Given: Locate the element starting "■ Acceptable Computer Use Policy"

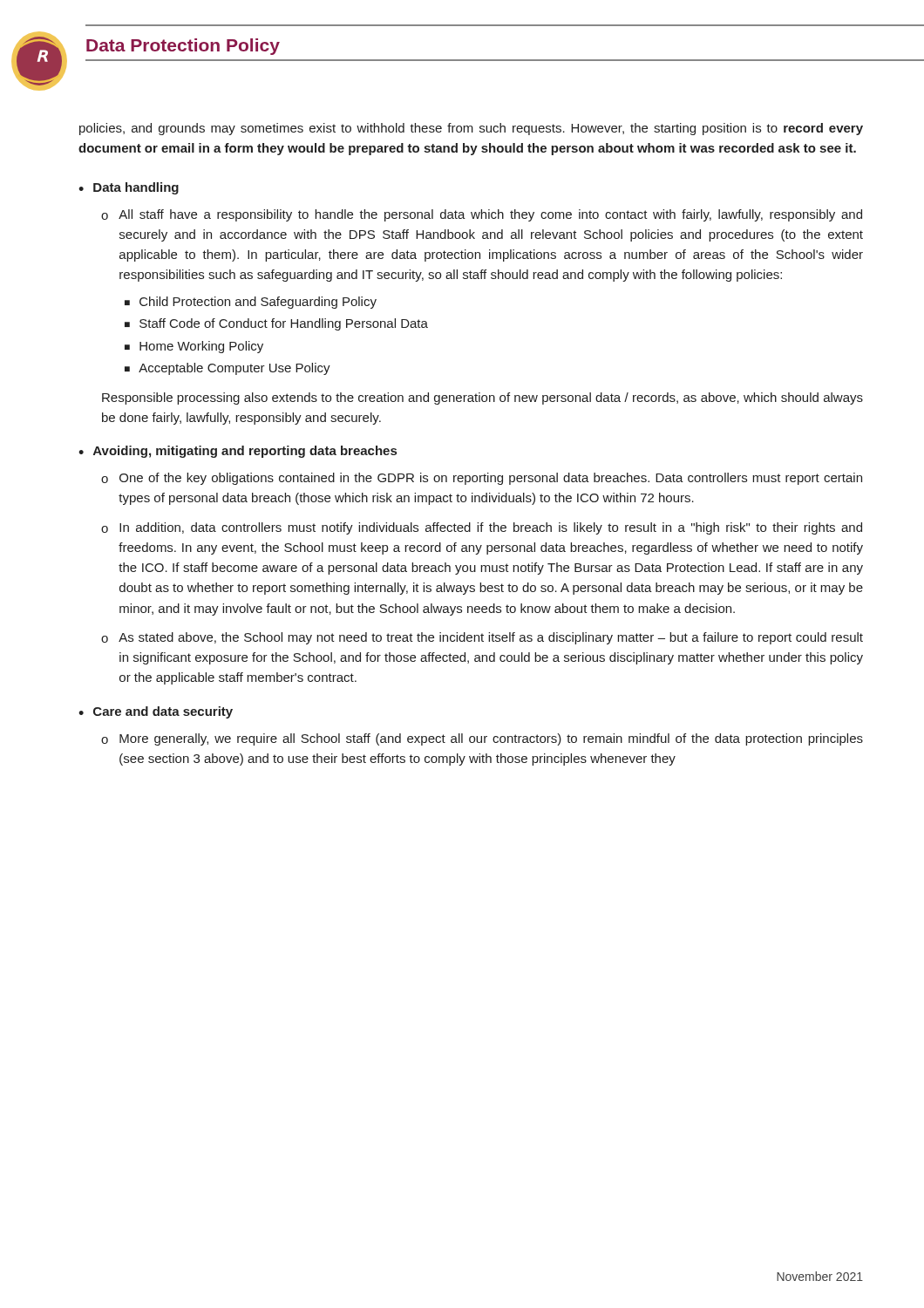Looking at the screenshot, I should tap(227, 368).
